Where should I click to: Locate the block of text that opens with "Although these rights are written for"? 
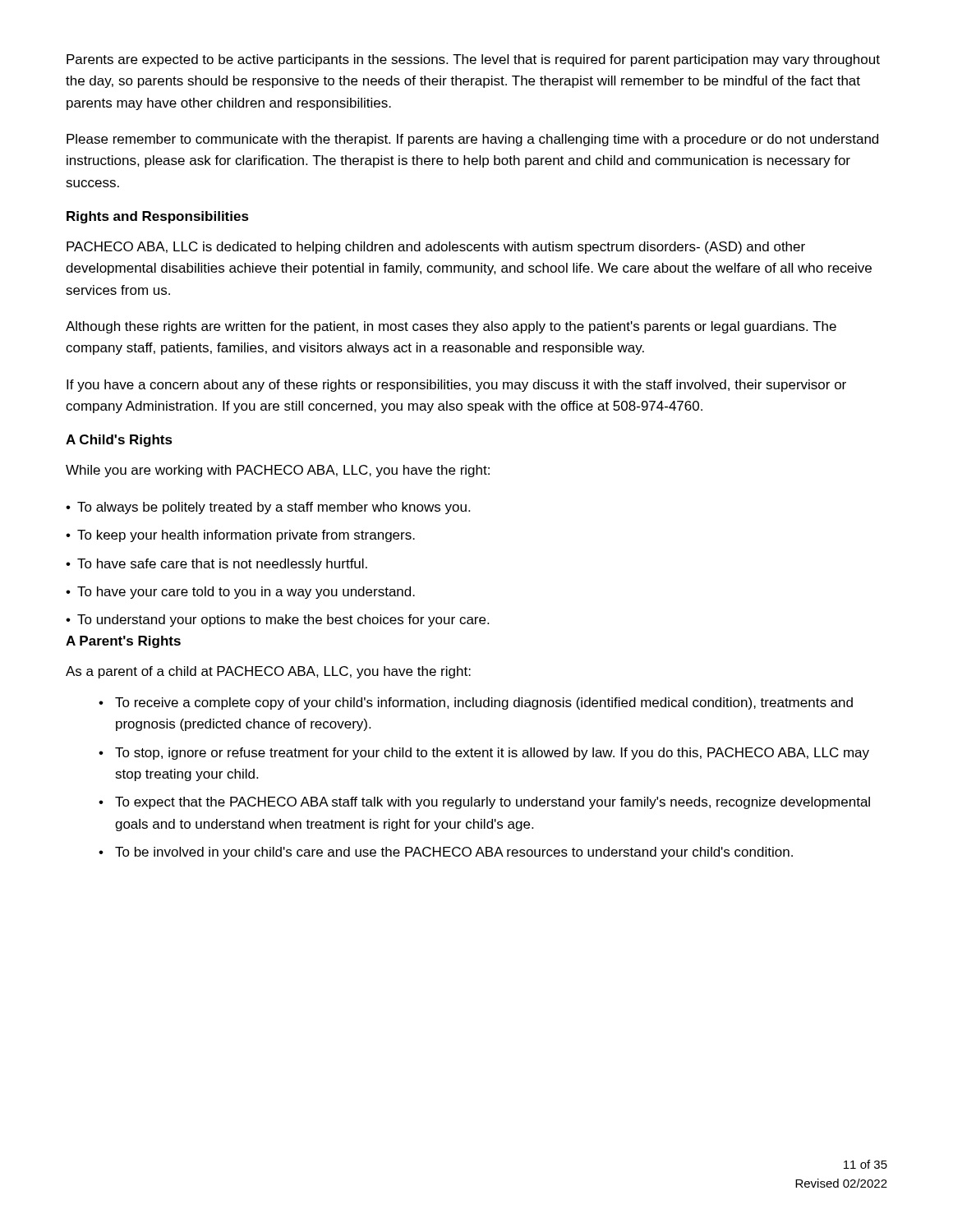451,337
